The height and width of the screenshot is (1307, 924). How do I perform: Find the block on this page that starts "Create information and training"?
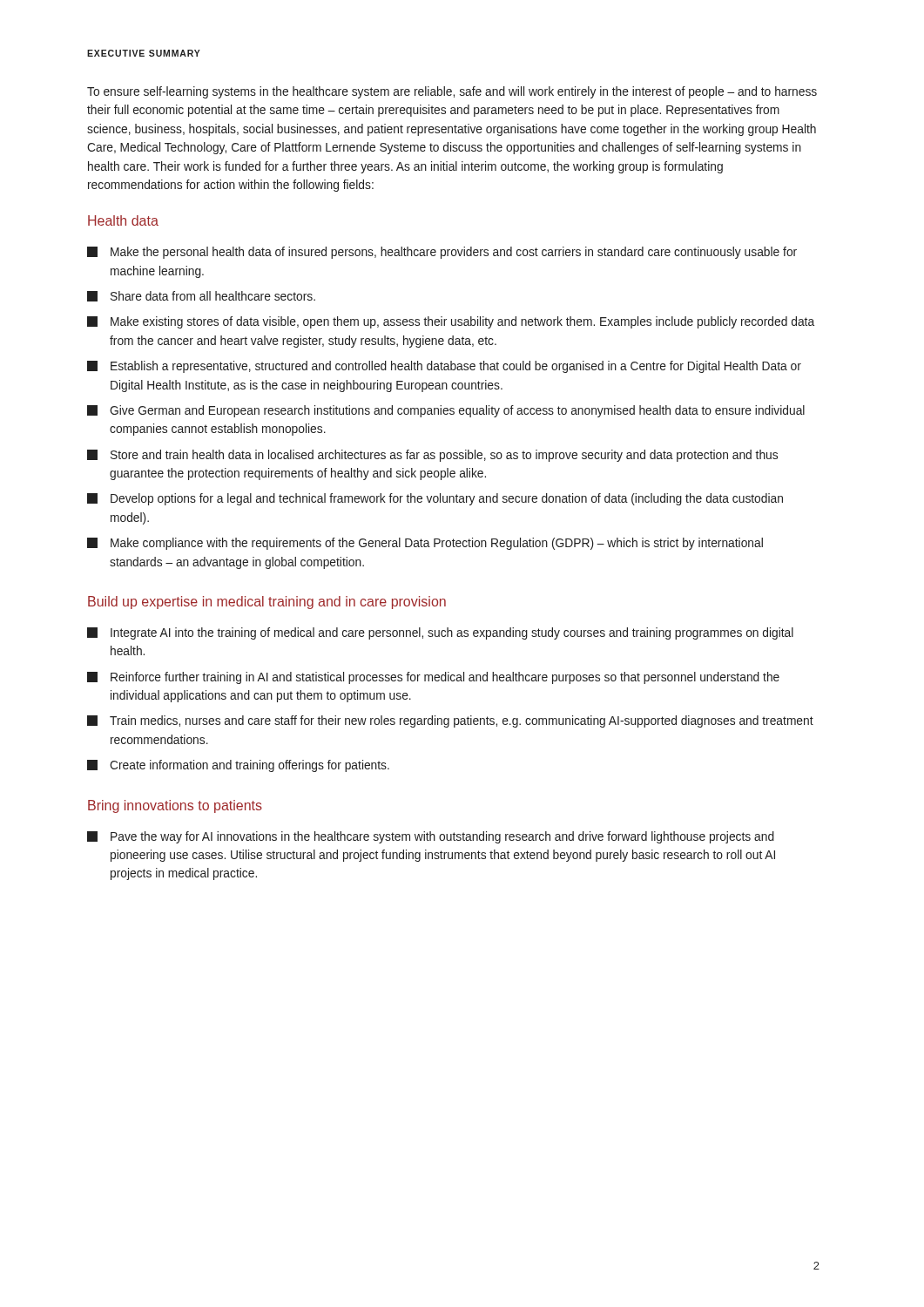(238, 766)
